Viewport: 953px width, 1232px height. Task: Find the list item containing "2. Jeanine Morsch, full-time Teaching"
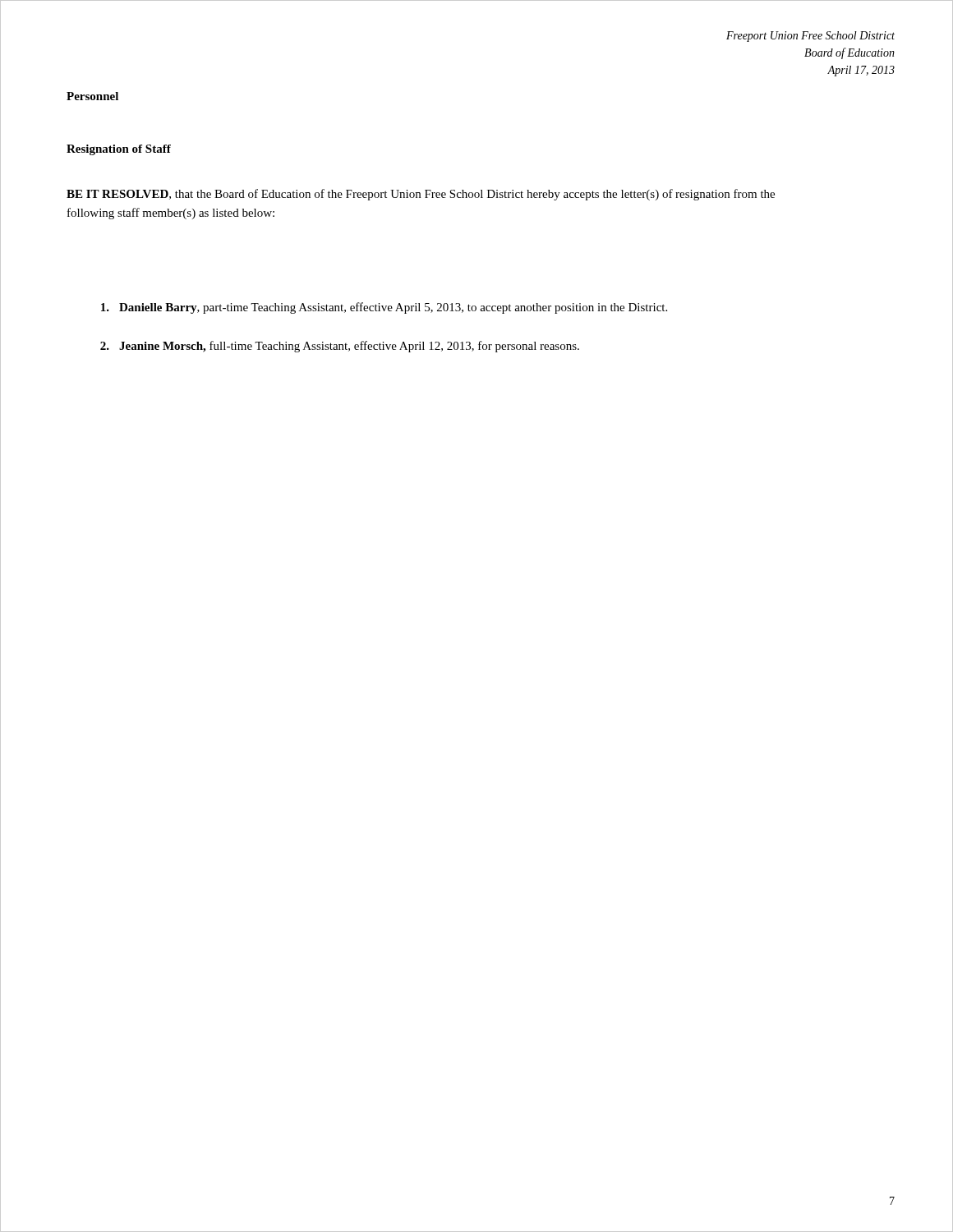[x=428, y=346]
